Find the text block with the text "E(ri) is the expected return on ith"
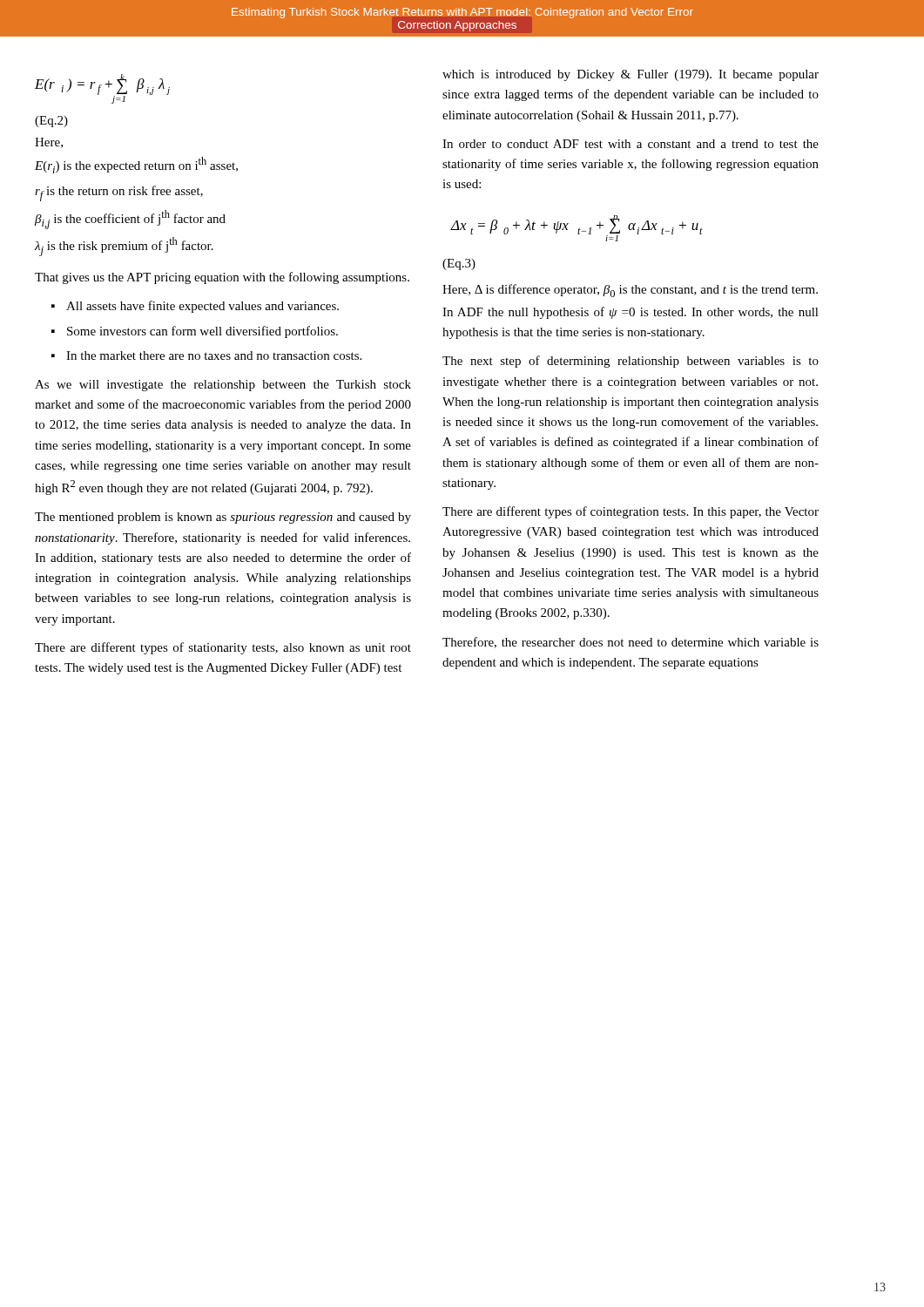 click(x=137, y=166)
